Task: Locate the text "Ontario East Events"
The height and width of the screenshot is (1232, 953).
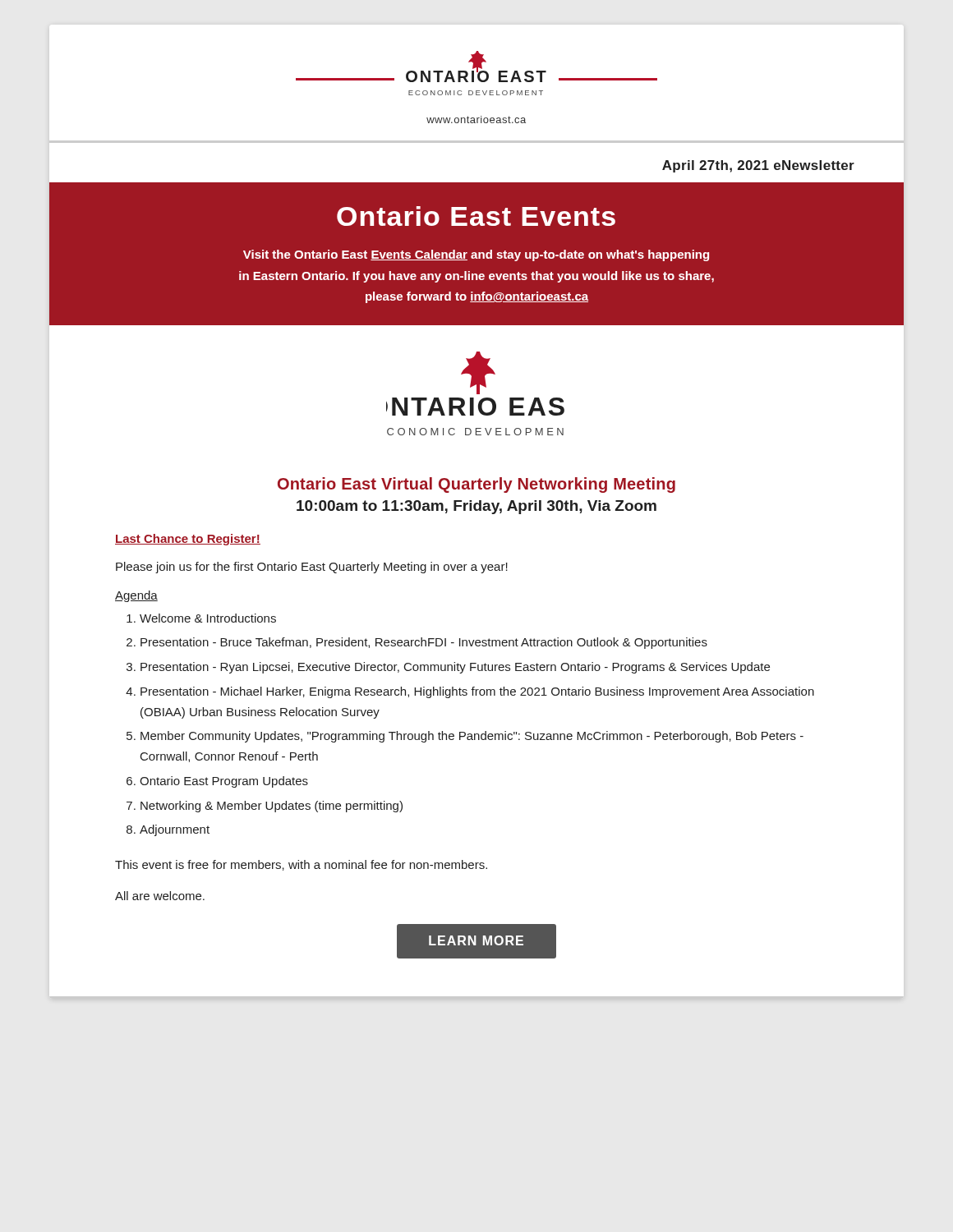Action: 476,216
